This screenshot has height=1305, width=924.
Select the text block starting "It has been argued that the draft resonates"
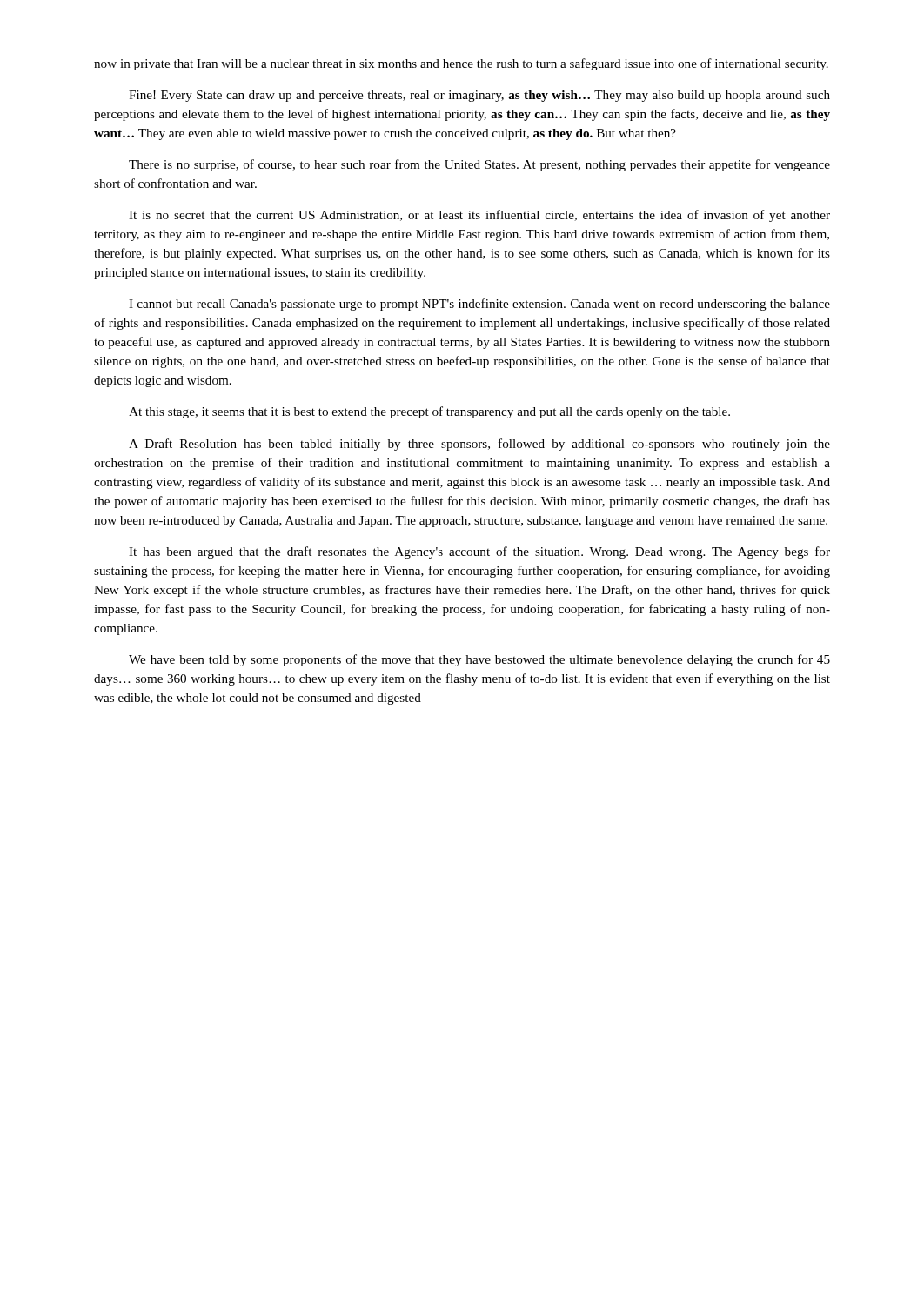point(462,590)
